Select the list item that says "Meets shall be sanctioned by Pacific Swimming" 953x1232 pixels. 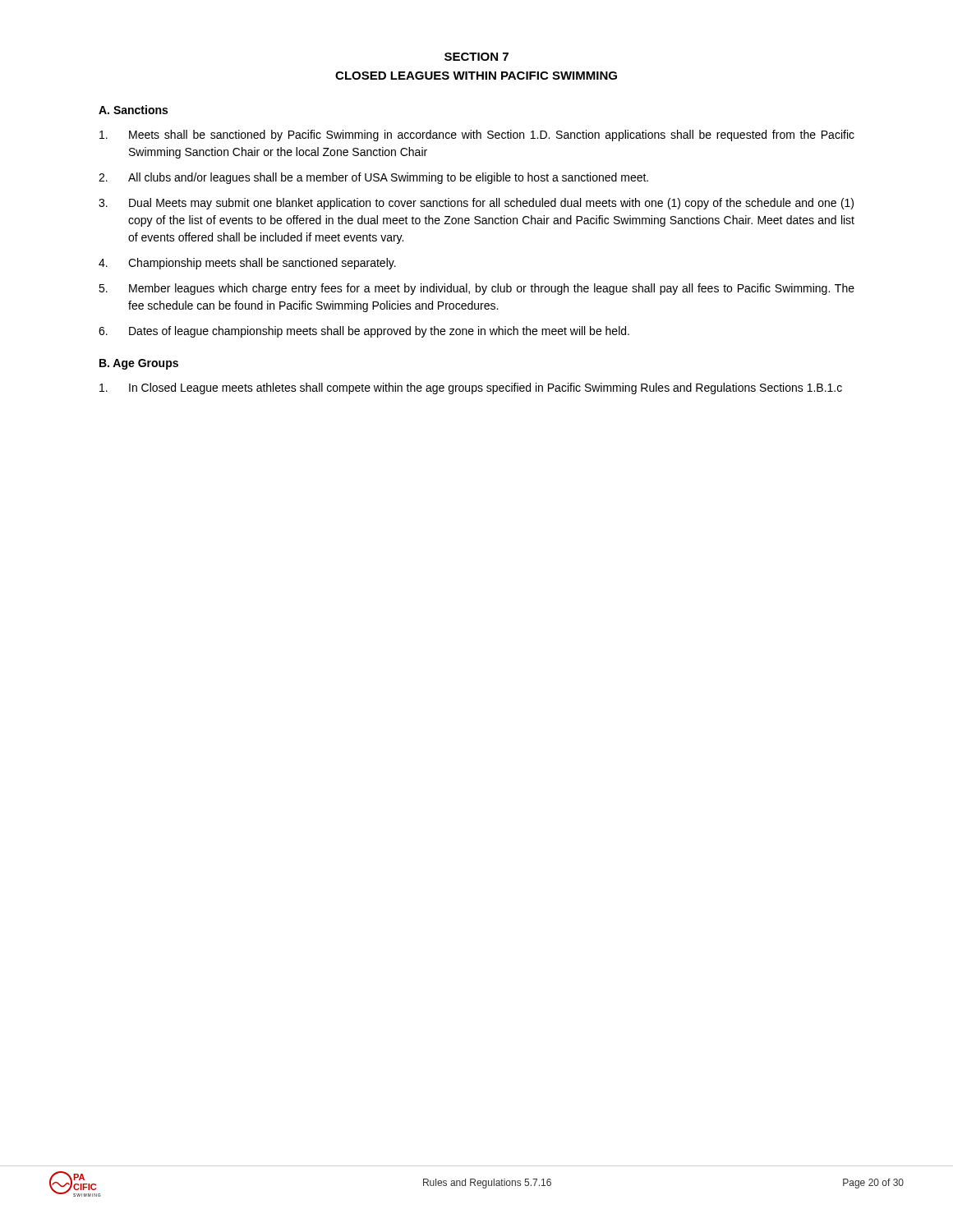476,144
